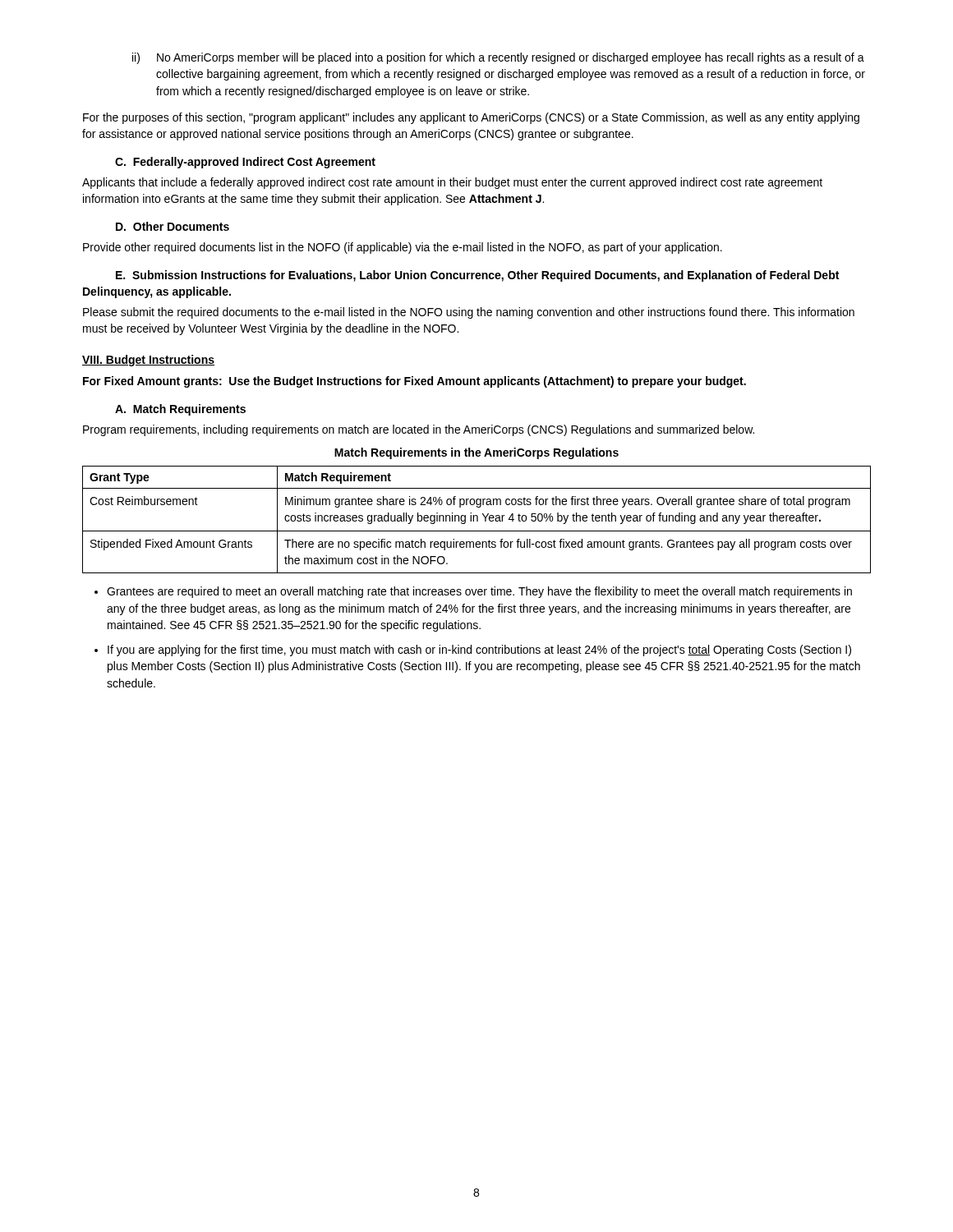Find the text block with the text "Please submit the required"
The image size is (953, 1232).
click(476, 320)
